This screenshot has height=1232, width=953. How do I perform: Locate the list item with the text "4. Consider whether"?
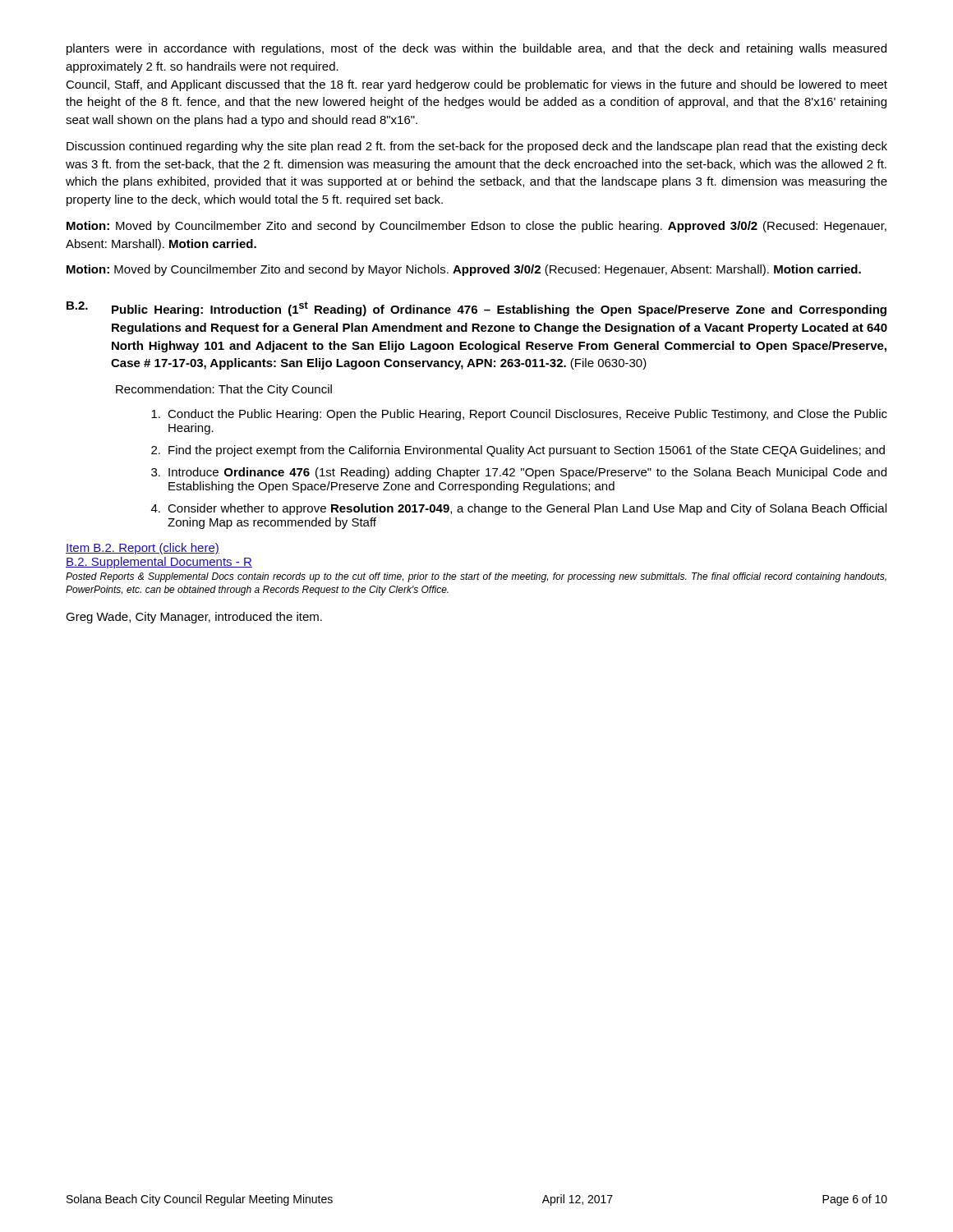[x=509, y=515]
